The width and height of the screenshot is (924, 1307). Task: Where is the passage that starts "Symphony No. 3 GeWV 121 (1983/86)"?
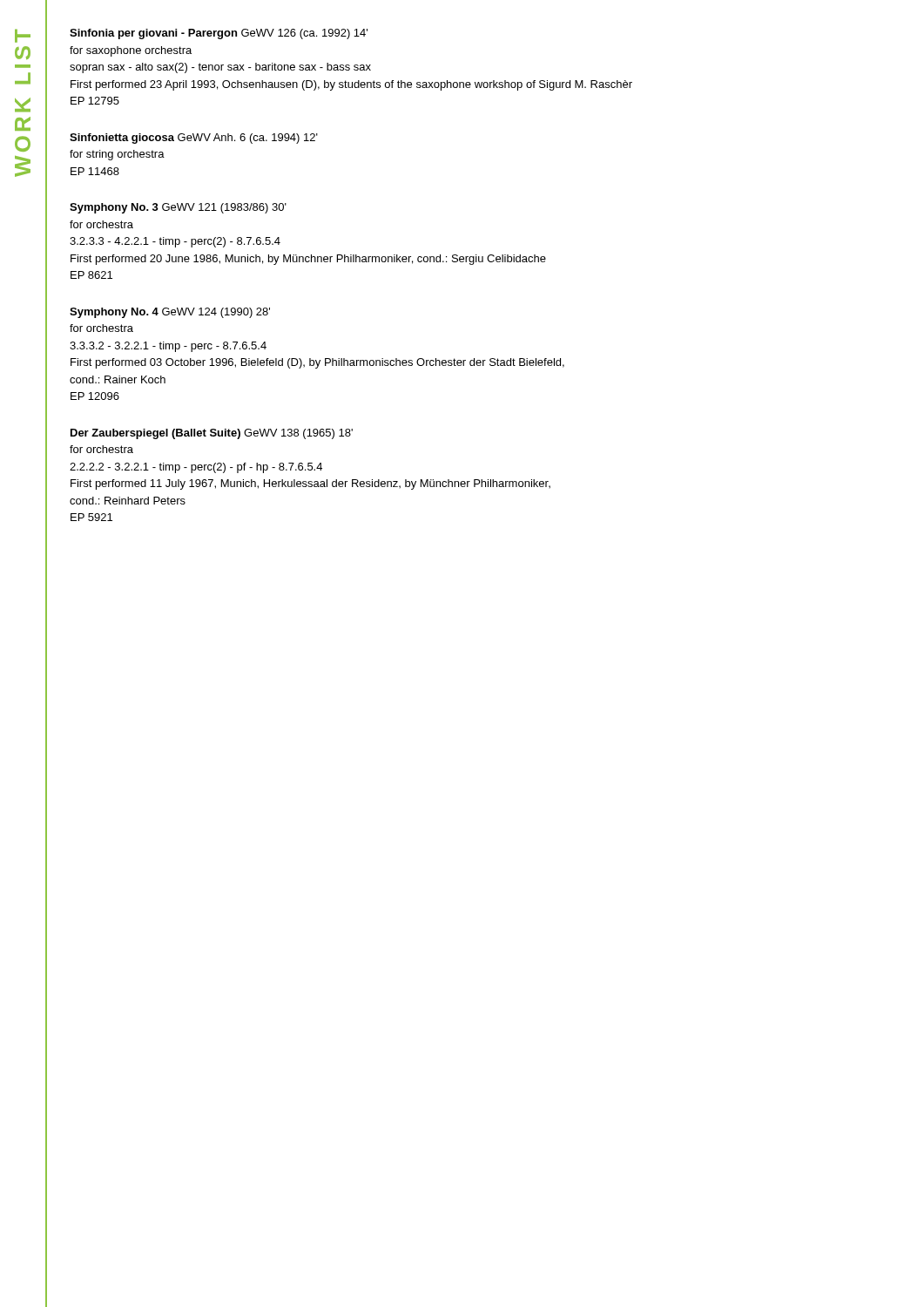tap(178, 208)
